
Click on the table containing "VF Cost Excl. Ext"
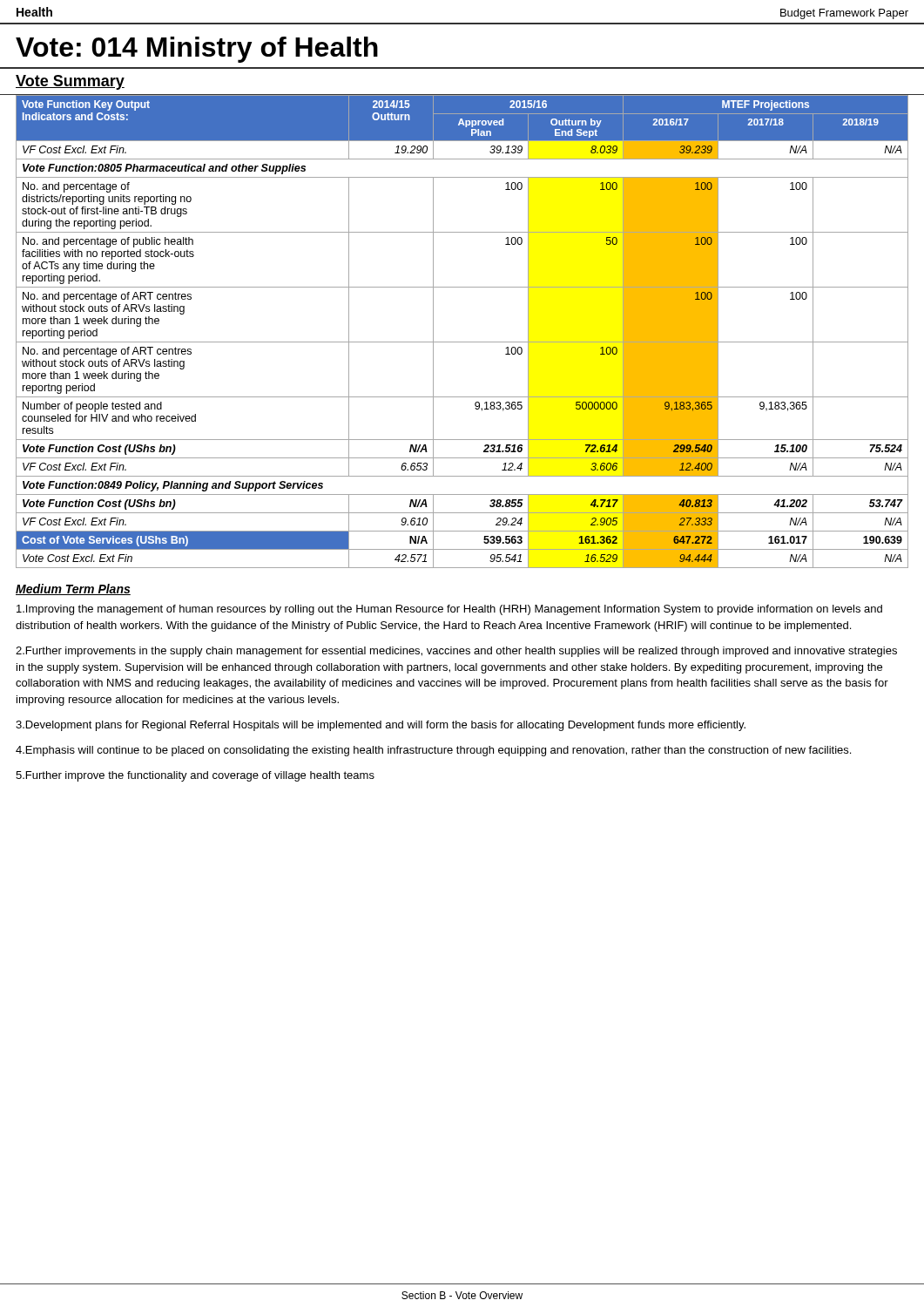(x=462, y=332)
